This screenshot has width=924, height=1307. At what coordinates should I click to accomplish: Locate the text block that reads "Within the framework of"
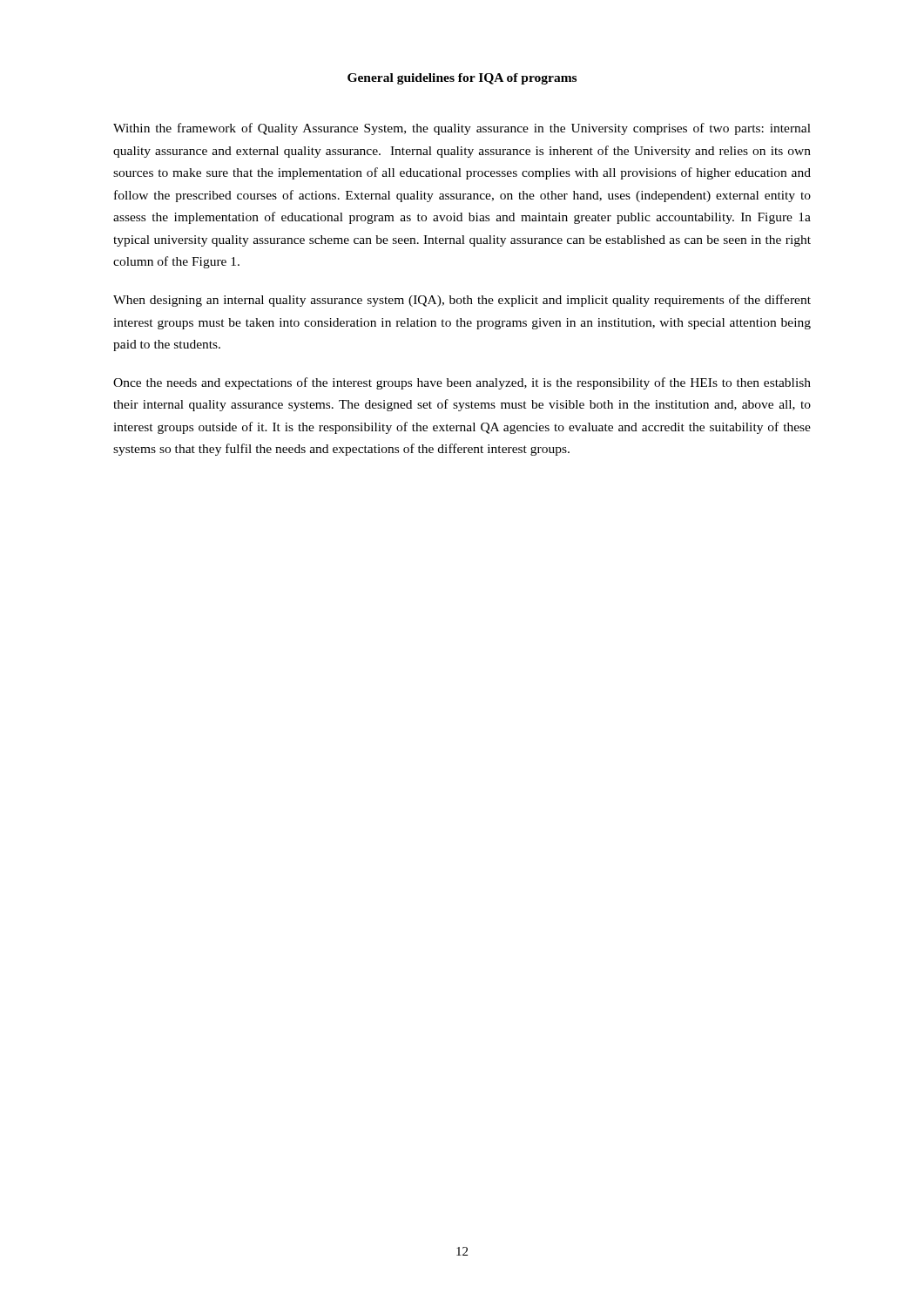point(462,194)
